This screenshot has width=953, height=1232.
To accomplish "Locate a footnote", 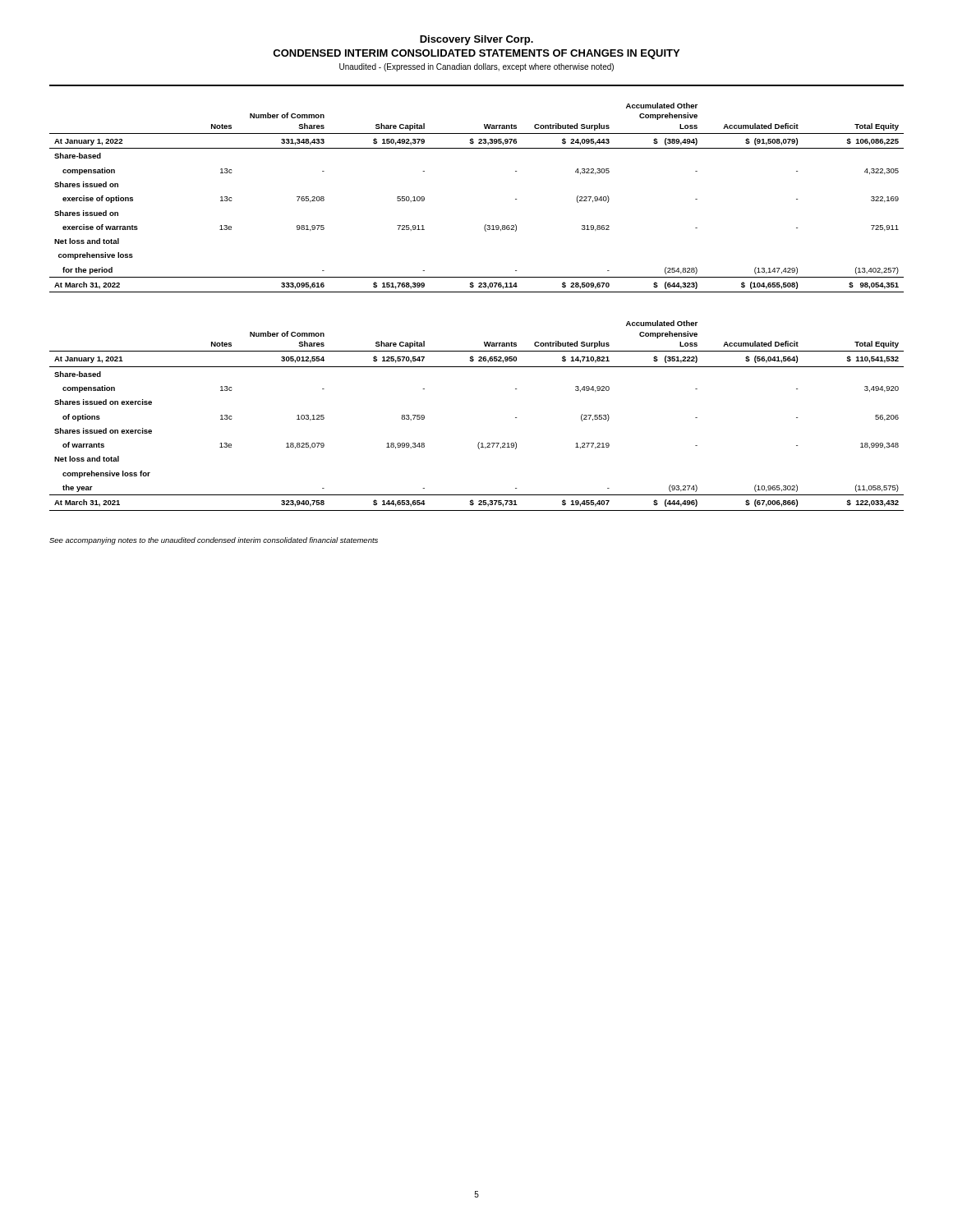I will tap(214, 540).
